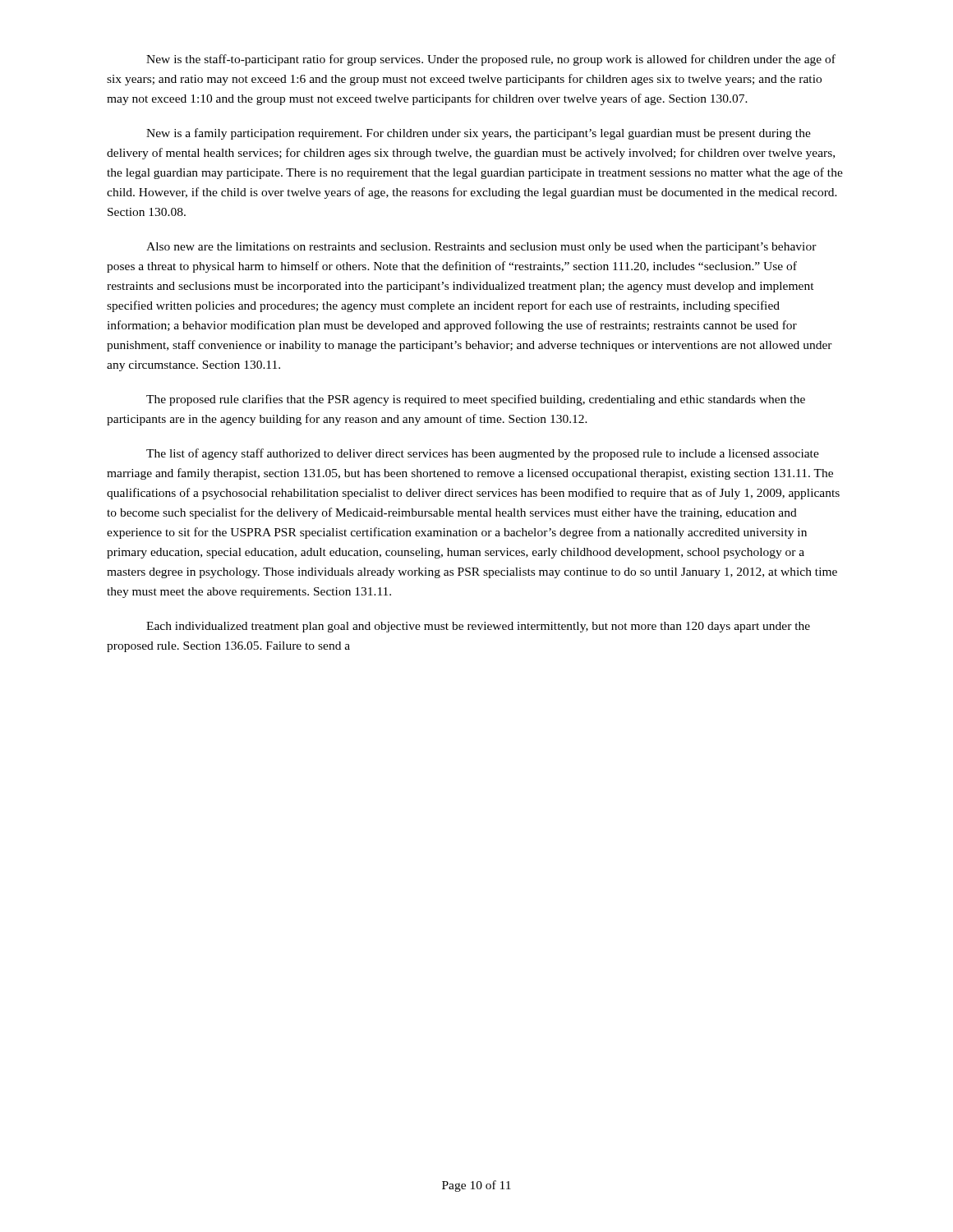Click the passage that begins "Each individualized treatment plan goal and objective"
The width and height of the screenshot is (953, 1232).
(x=476, y=636)
